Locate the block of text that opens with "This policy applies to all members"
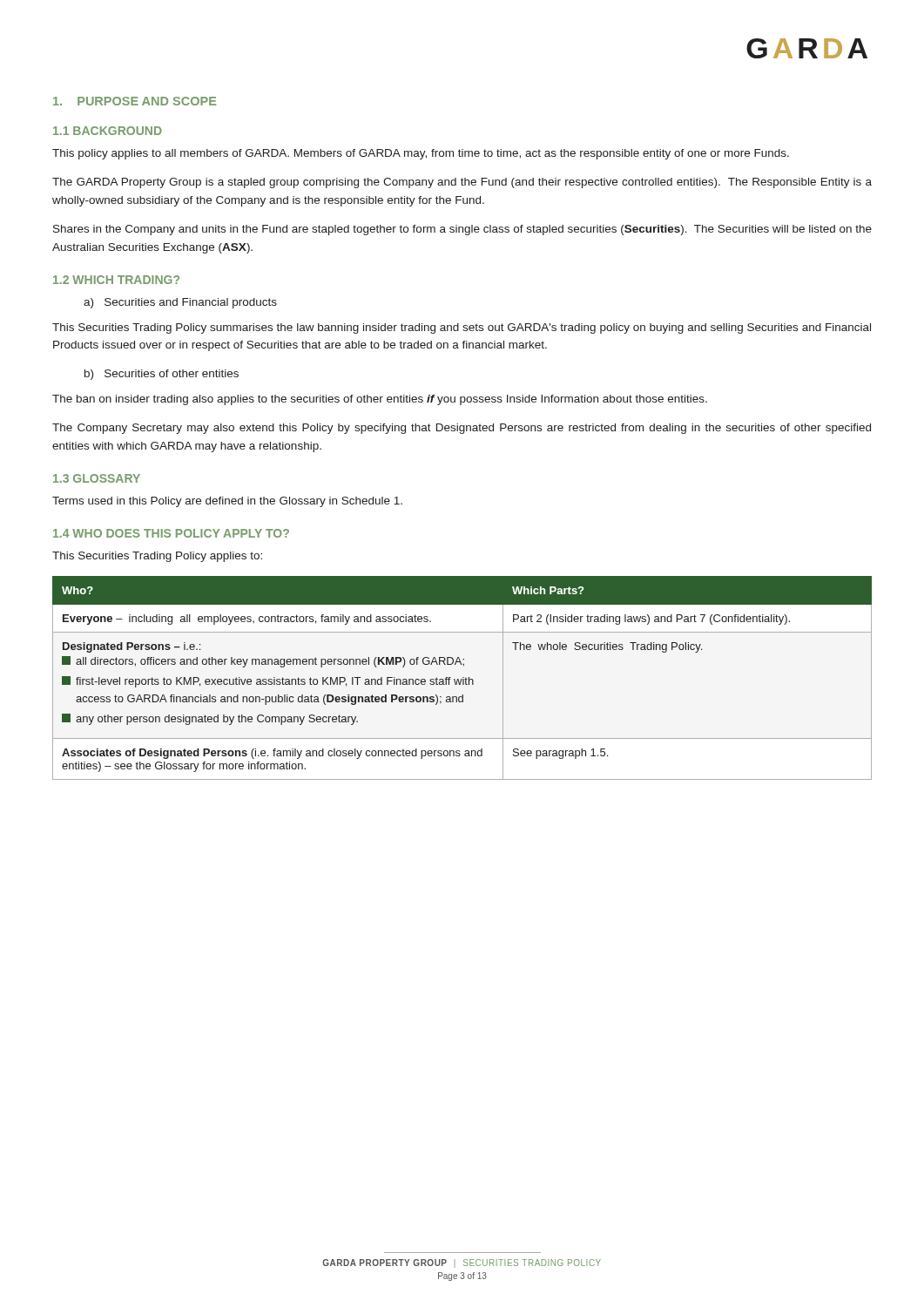This screenshot has height=1307, width=924. 421,153
